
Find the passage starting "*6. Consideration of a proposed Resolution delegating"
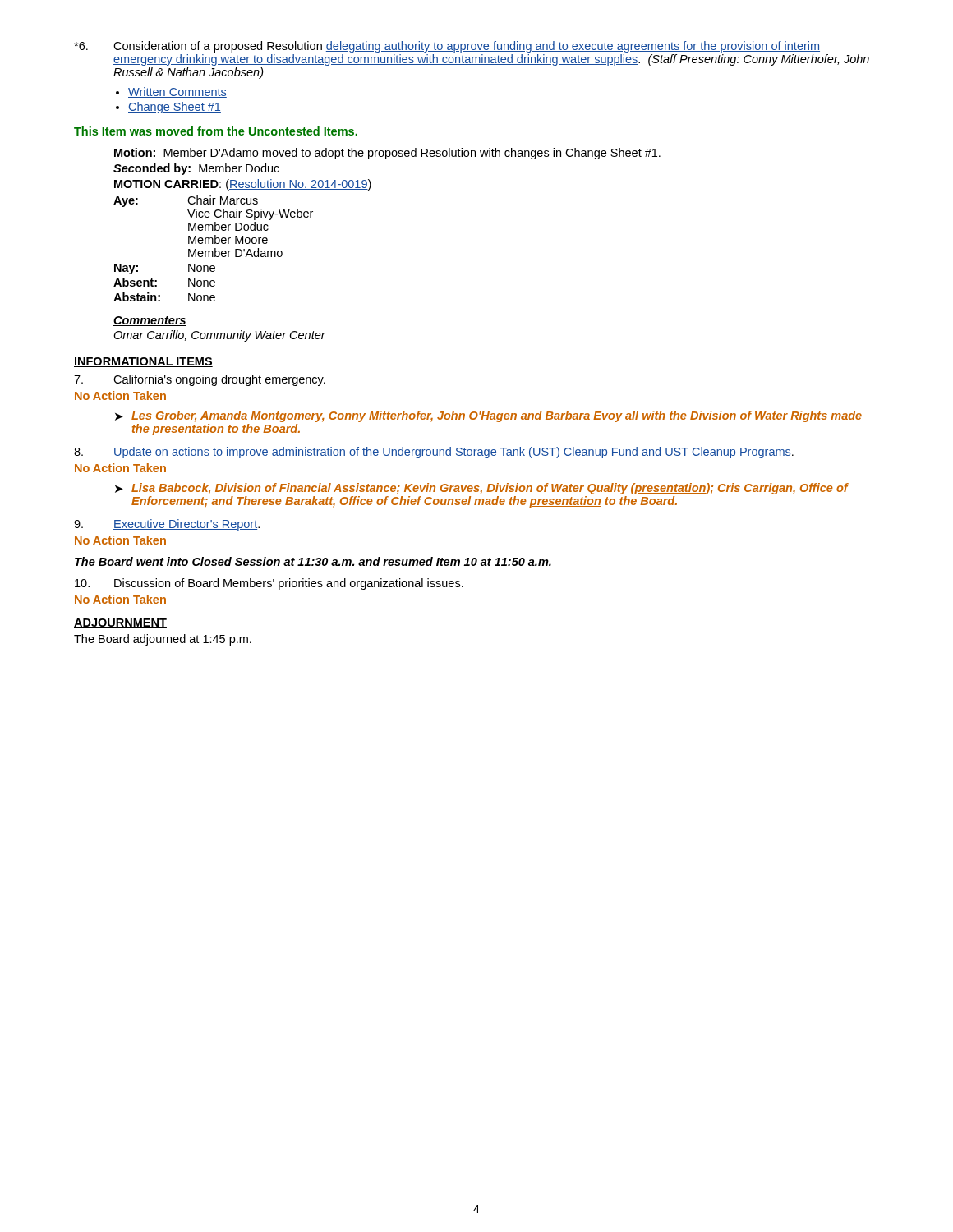(x=447, y=47)
